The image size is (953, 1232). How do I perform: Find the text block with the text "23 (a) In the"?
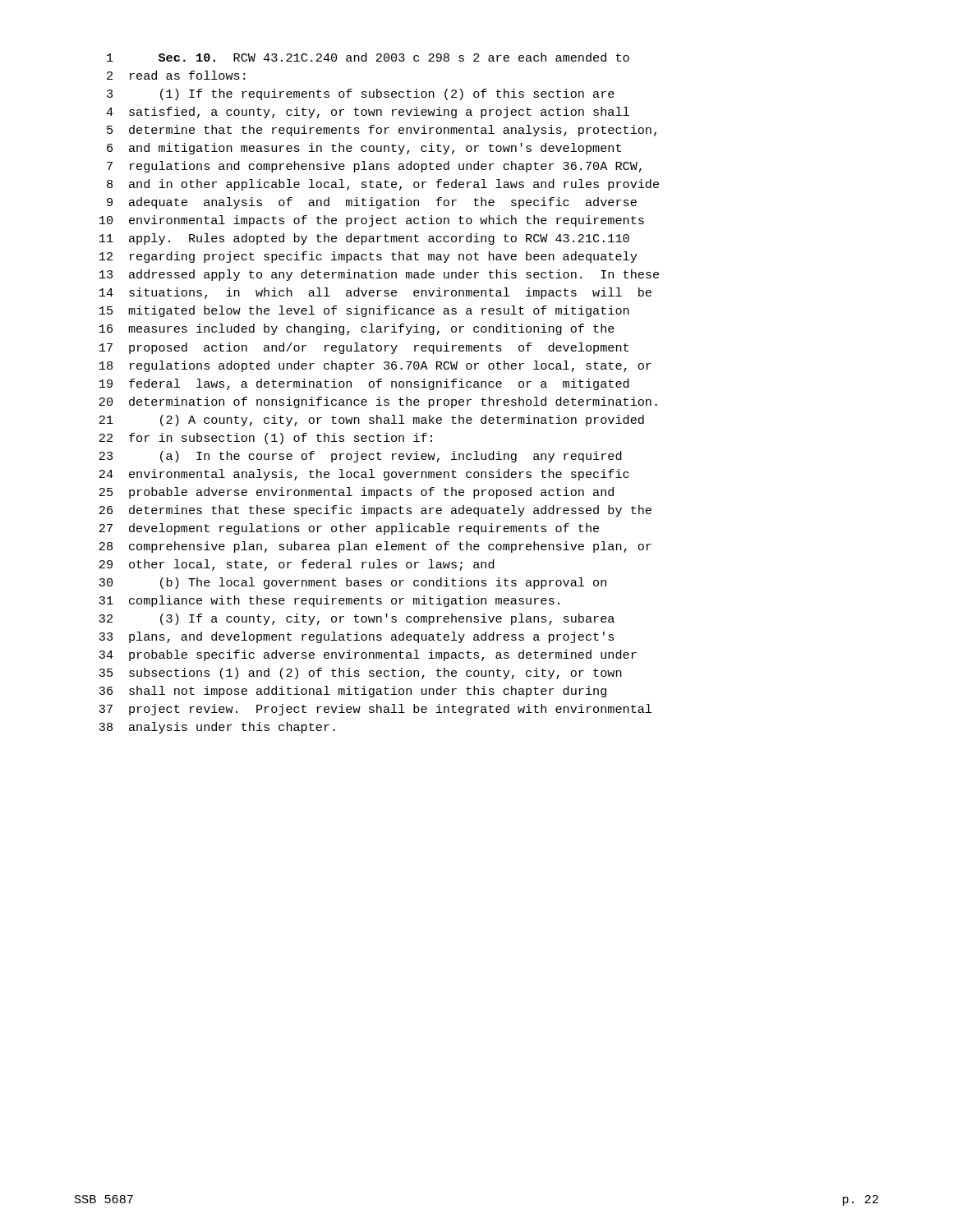pos(476,511)
